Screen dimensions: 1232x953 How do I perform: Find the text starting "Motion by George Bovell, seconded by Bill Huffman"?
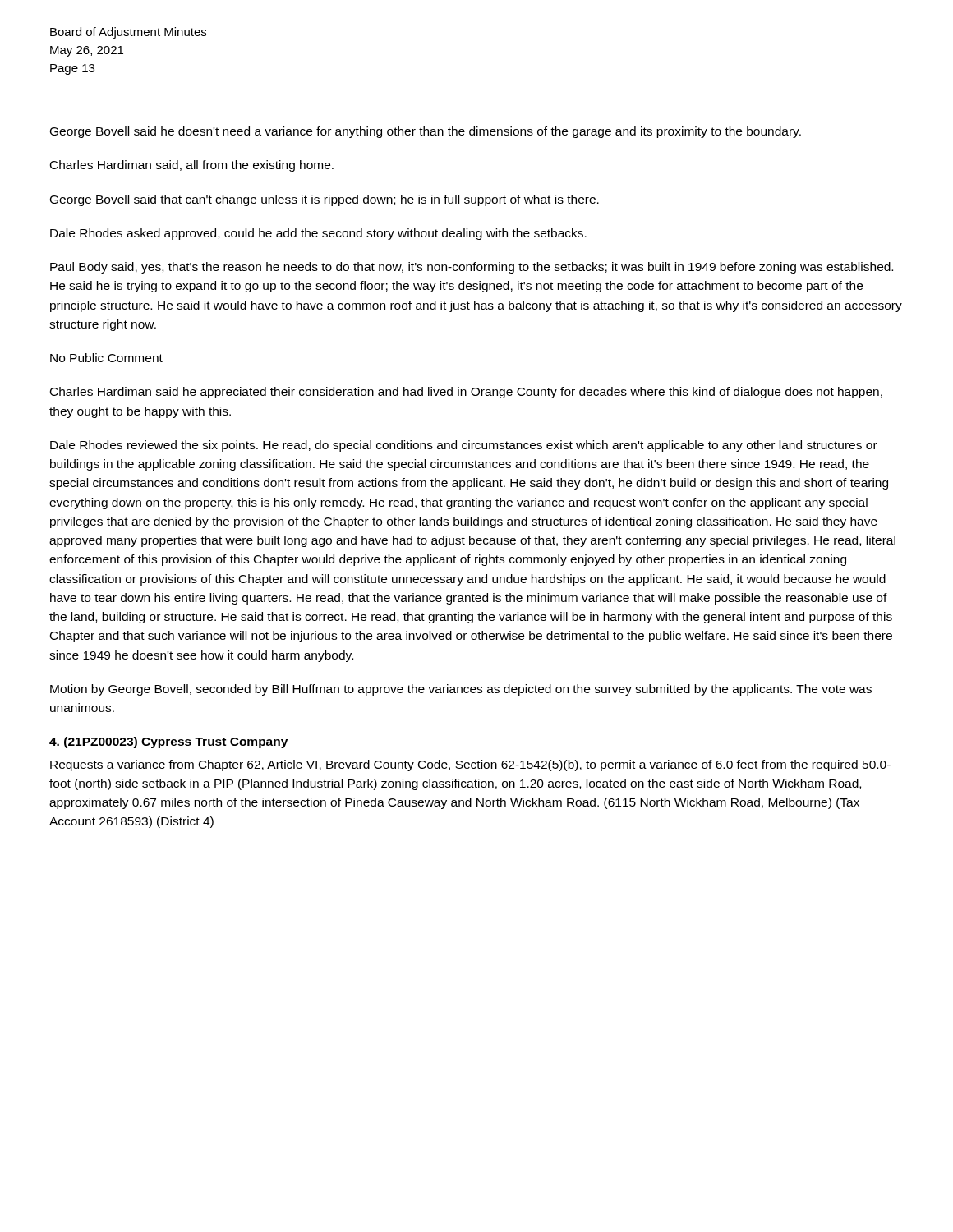pos(461,698)
